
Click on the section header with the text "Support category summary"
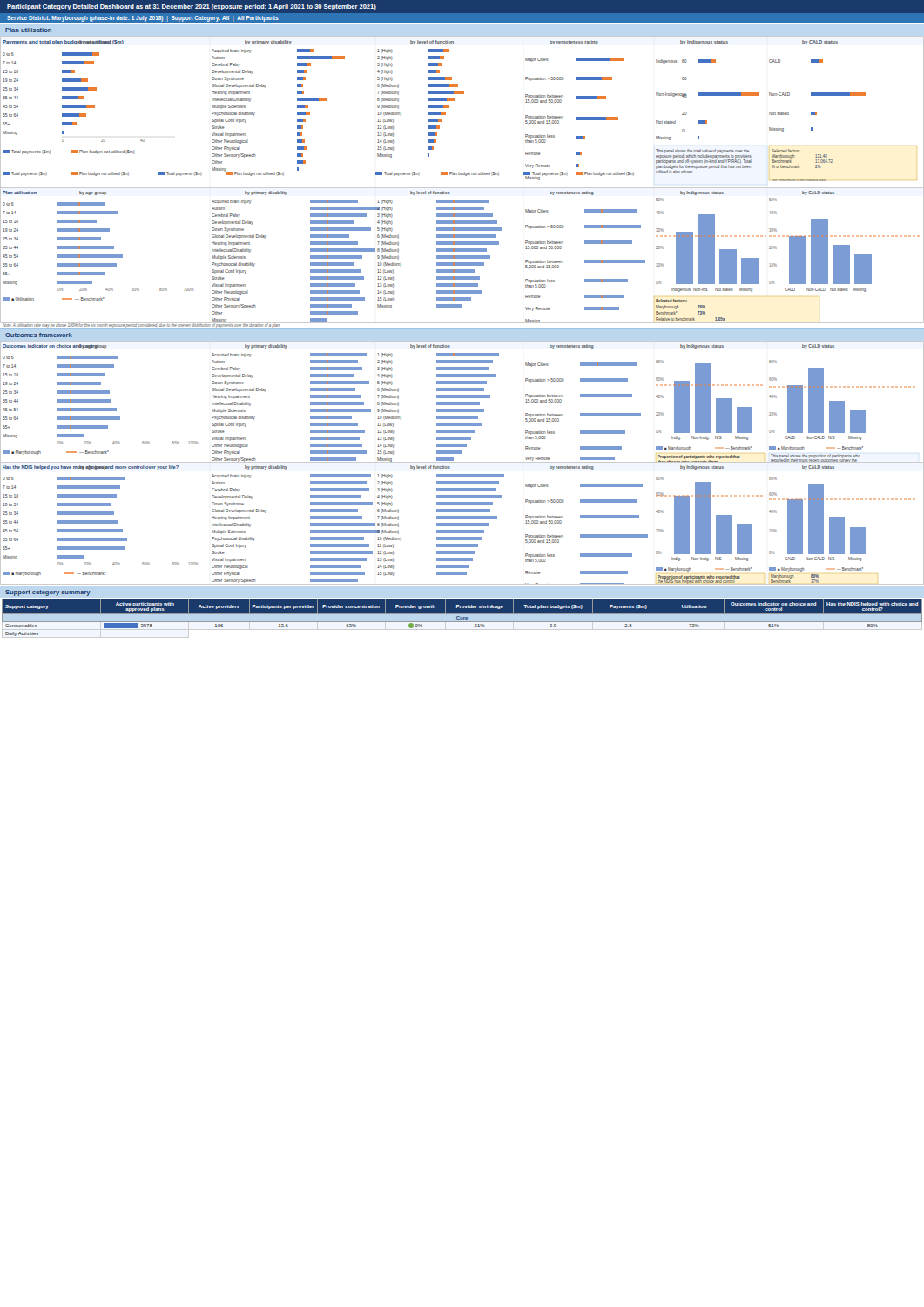48,592
